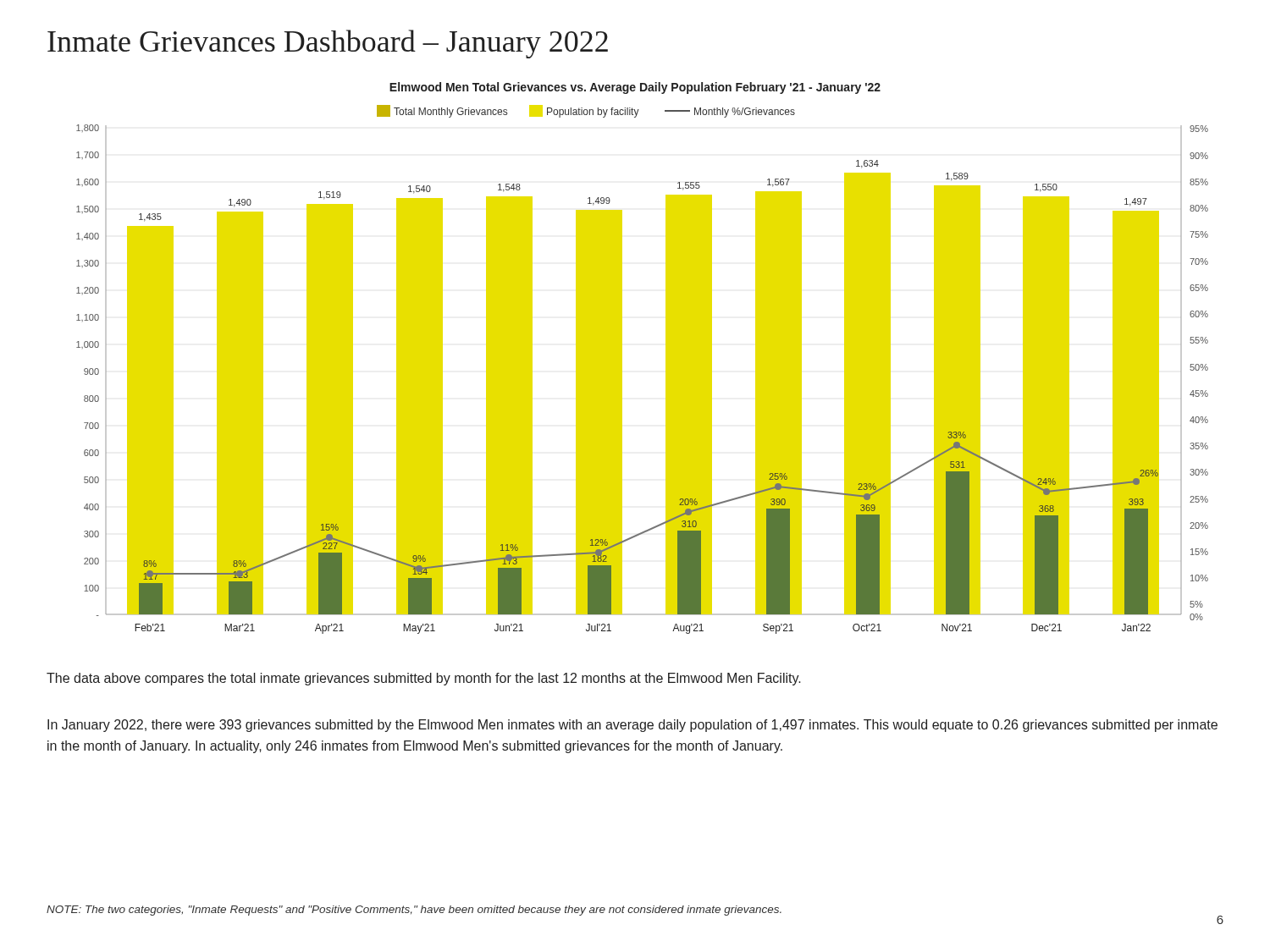Where is the title that starts "Inmate Grievances Dashboard – January"?
The height and width of the screenshot is (952, 1270).
(x=328, y=41)
